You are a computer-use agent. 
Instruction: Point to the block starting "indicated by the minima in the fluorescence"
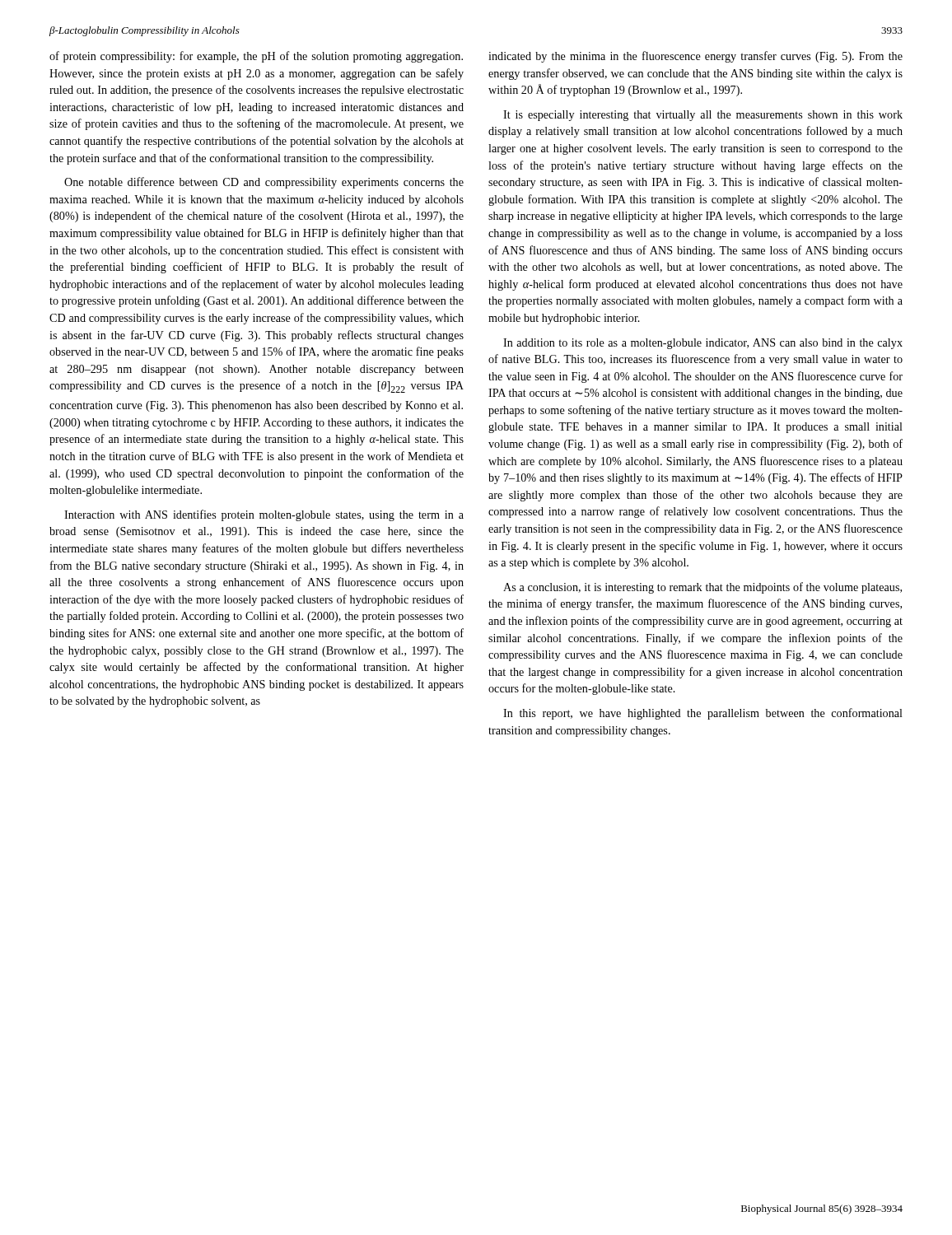coord(695,73)
